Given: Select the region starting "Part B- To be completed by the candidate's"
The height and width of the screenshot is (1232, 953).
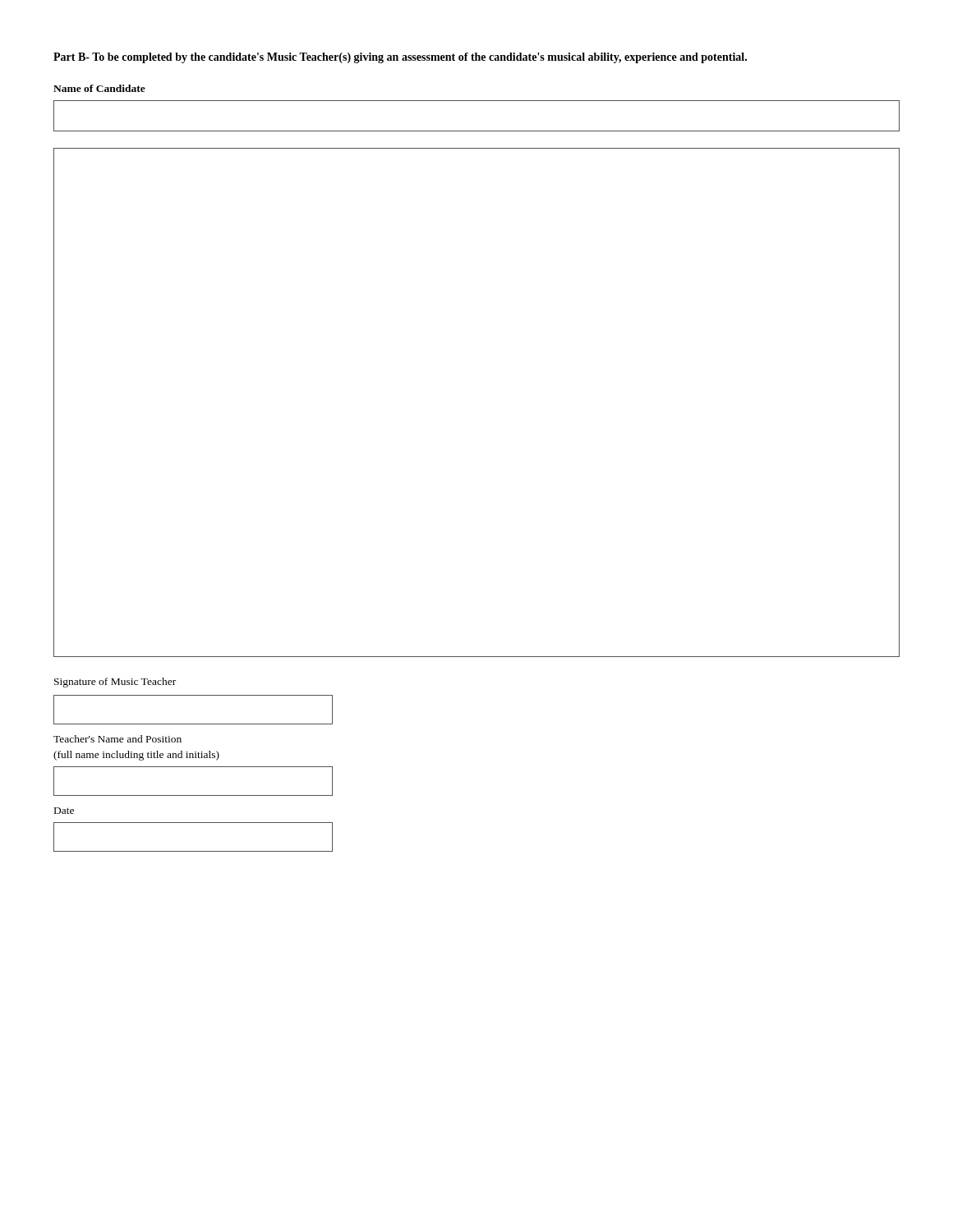Looking at the screenshot, I should coord(400,57).
